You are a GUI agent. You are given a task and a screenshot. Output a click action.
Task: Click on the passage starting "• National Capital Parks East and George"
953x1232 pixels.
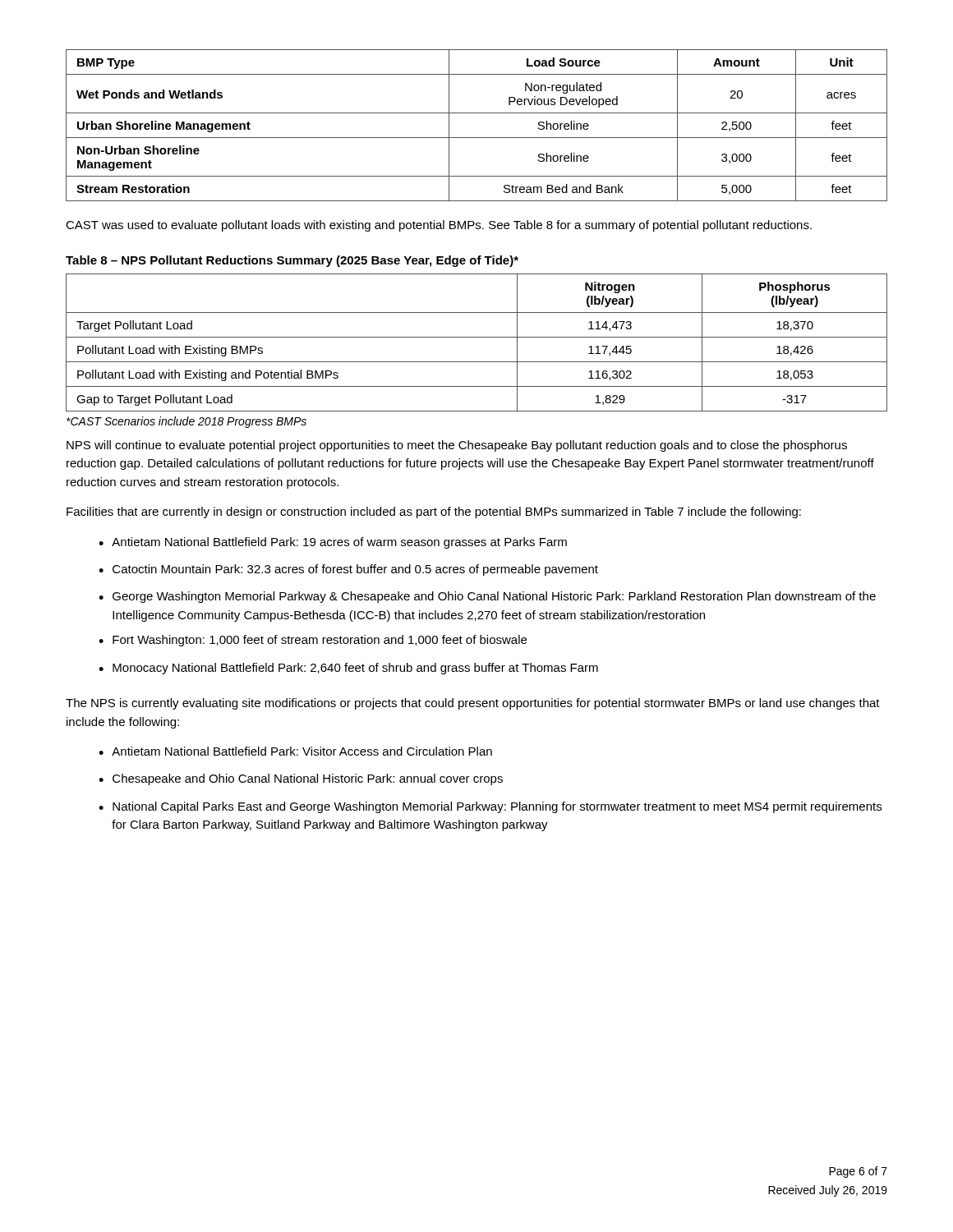(493, 816)
